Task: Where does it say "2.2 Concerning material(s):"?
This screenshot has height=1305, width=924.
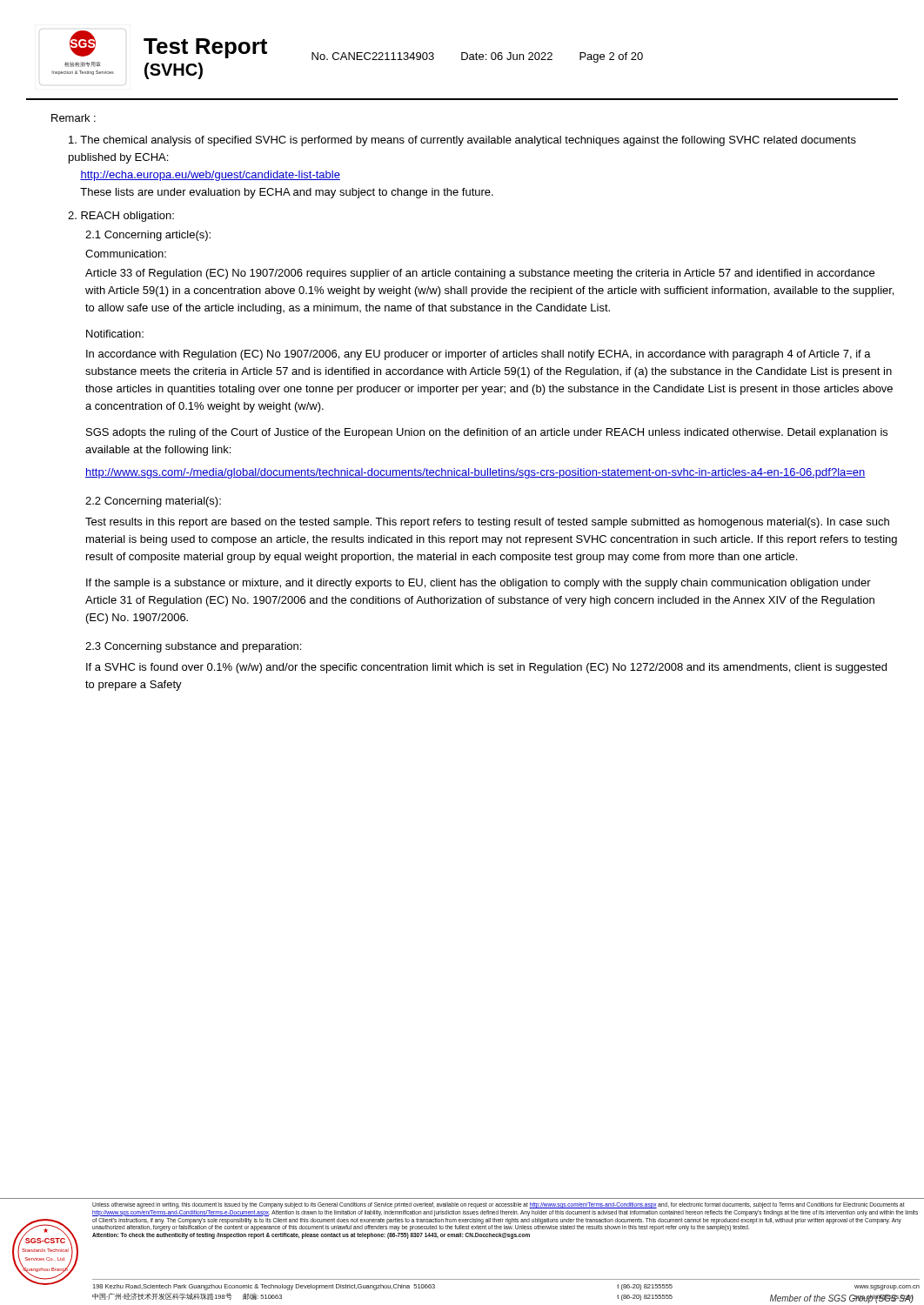Action: coord(153,500)
